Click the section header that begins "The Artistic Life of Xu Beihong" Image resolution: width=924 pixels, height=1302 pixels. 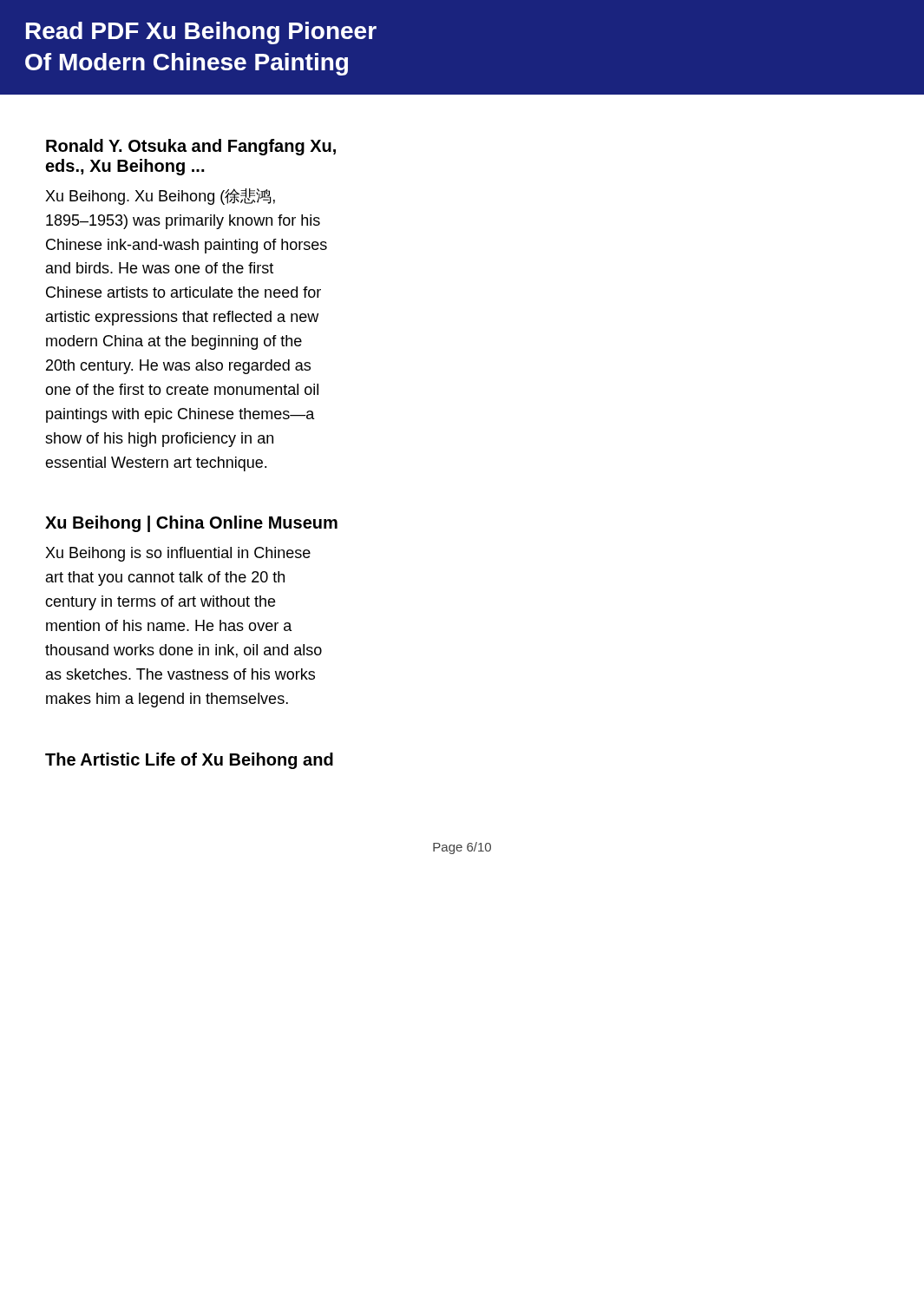(x=189, y=761)
